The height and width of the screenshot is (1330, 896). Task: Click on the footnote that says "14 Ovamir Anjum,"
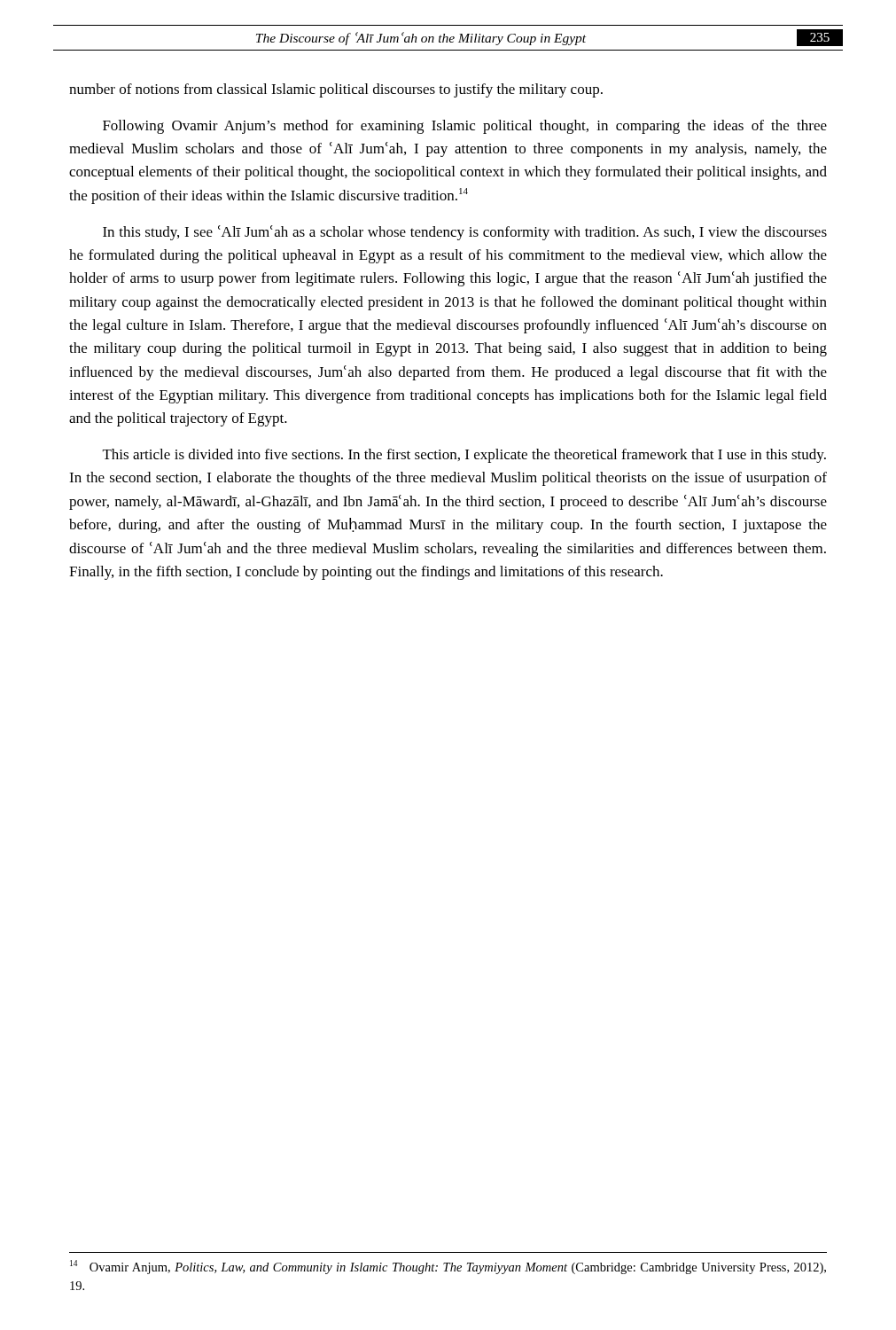pyautogui.click(x=448, y=1277)
